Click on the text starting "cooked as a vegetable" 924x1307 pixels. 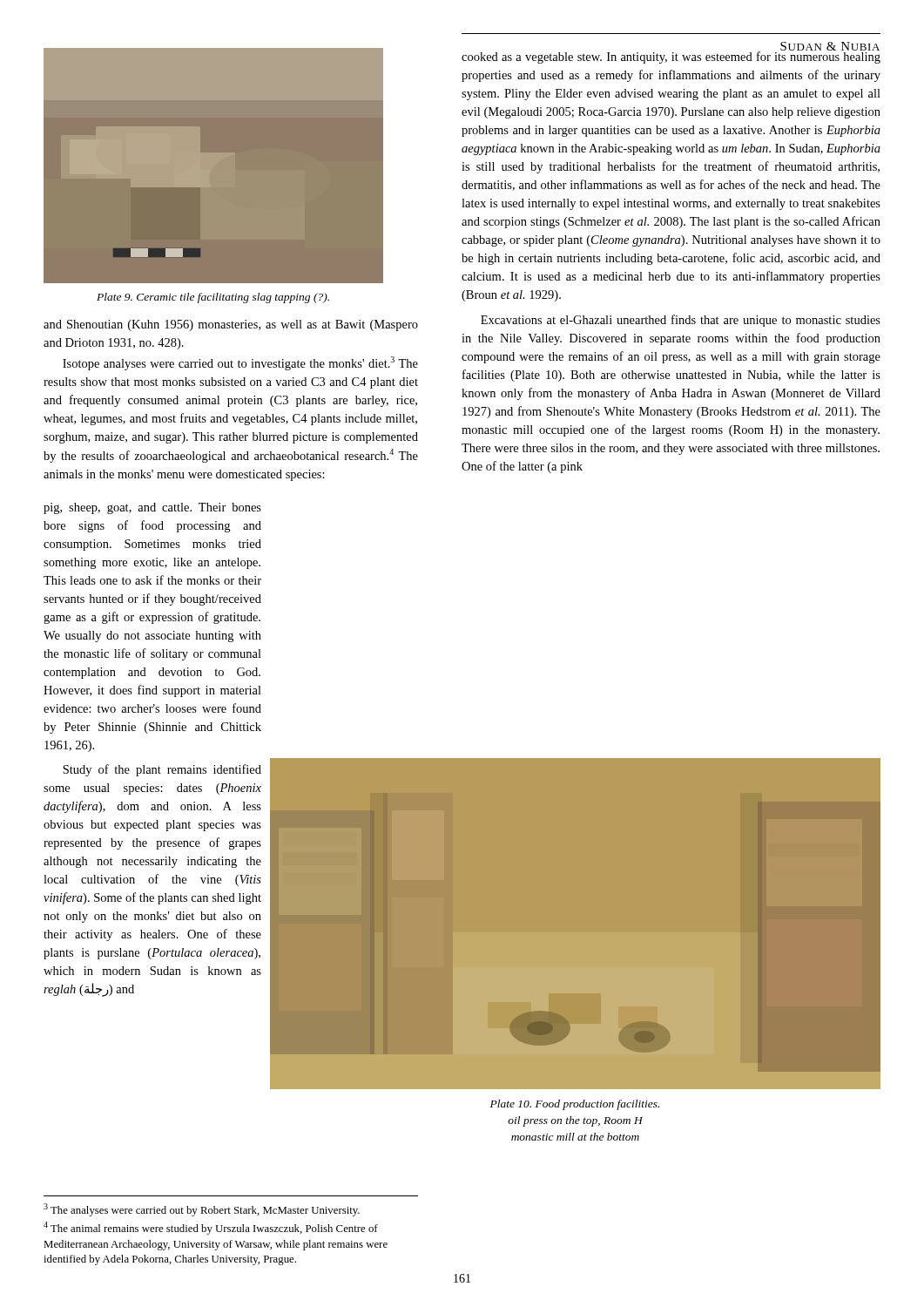click(671, 262)
